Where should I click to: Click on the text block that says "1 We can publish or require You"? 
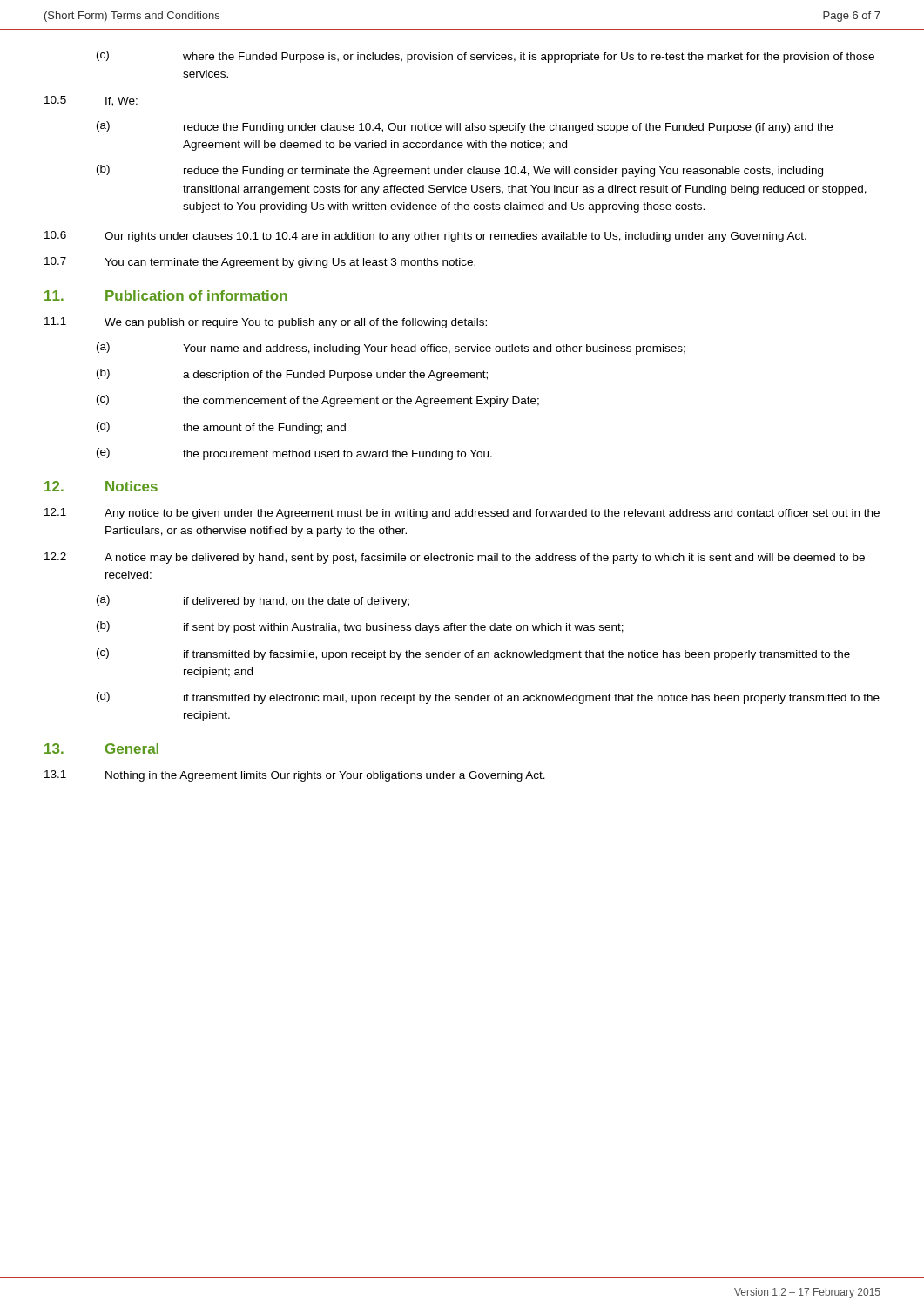(462, 322)
